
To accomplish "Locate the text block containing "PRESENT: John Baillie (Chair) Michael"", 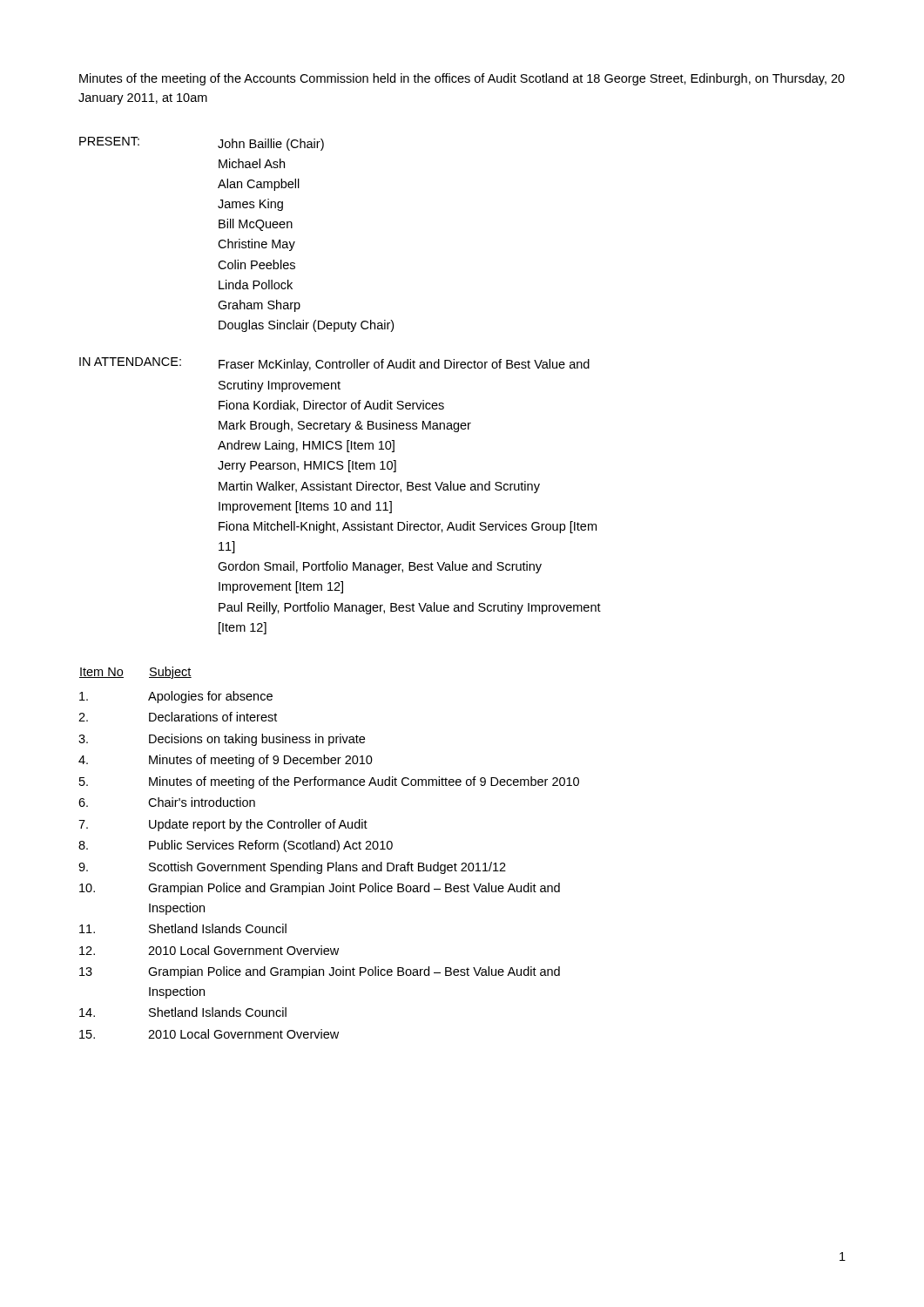I will tap(105, 143).
